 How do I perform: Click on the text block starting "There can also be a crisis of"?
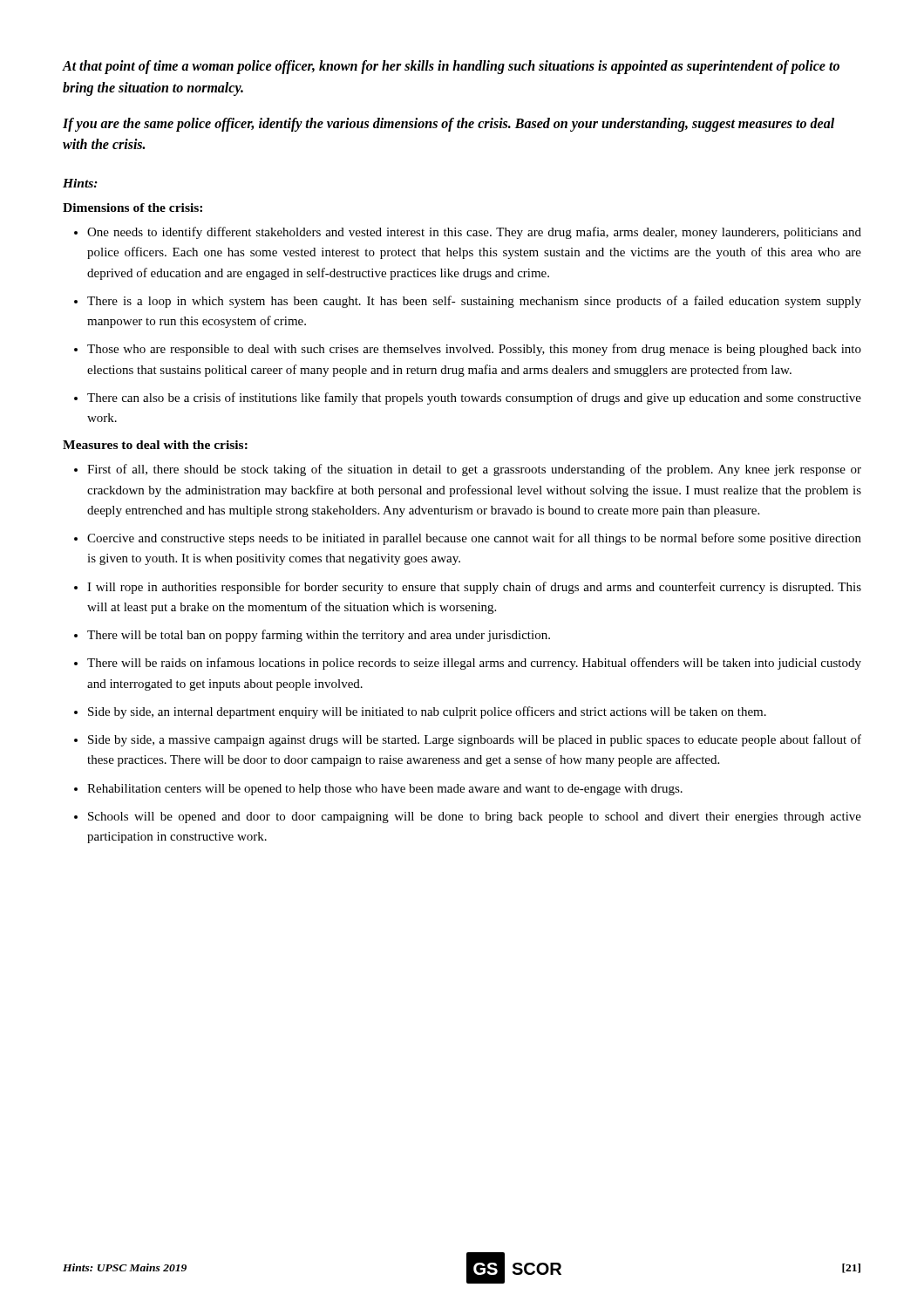tap(474, 408)
